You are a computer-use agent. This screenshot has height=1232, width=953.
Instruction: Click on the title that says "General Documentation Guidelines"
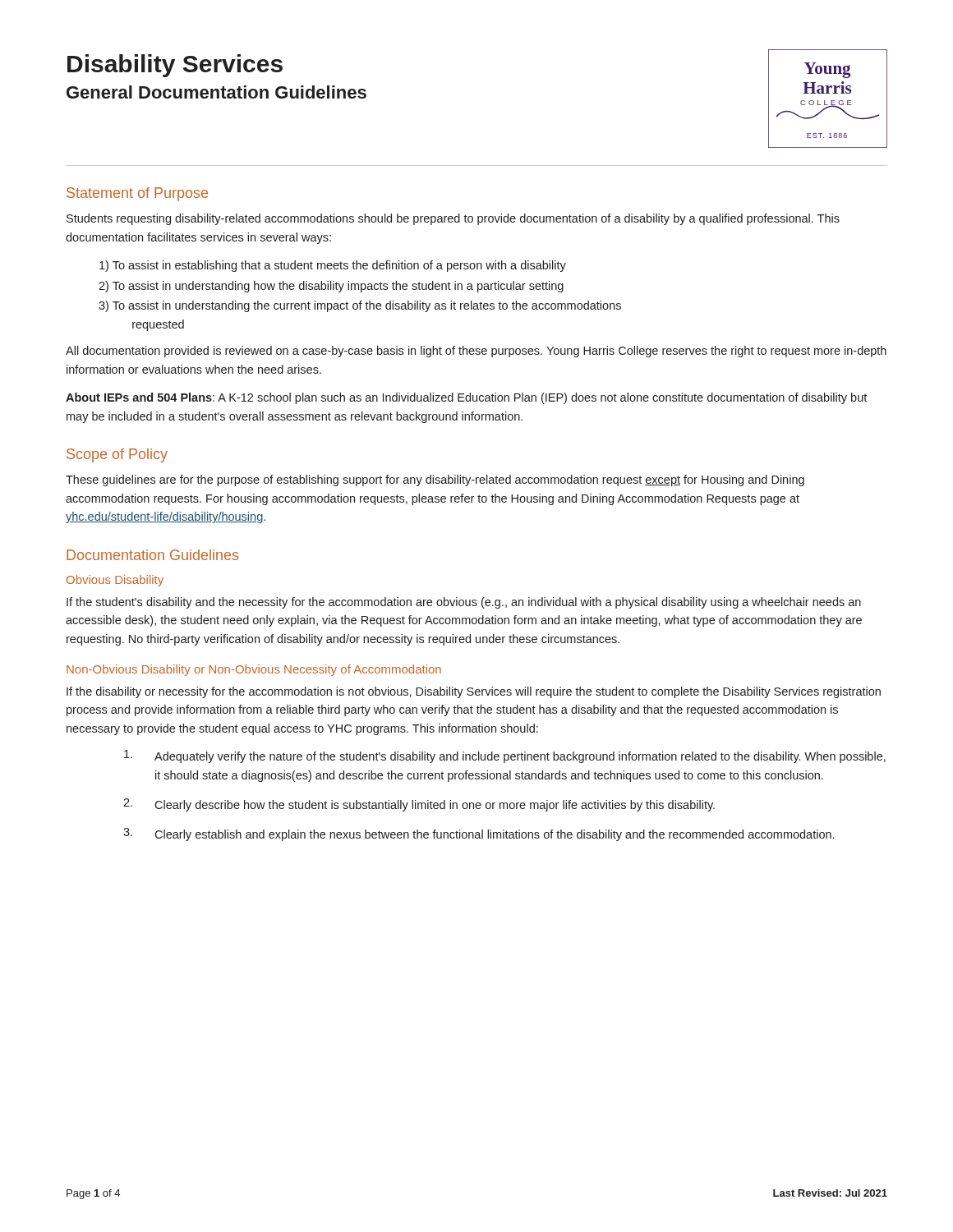(x=216, y=92)
